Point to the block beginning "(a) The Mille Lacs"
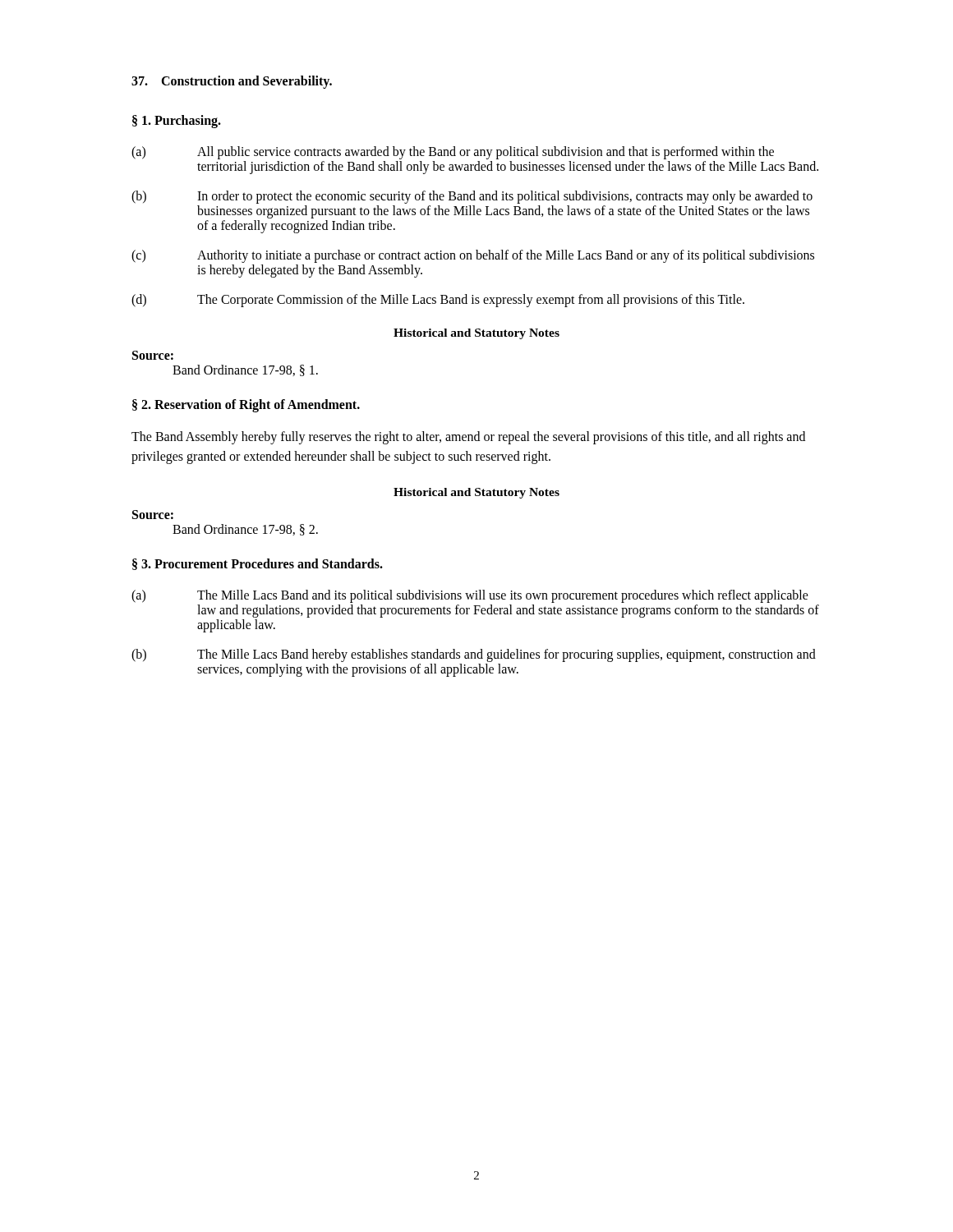The image size is (953, 1232). click(476, 610)
